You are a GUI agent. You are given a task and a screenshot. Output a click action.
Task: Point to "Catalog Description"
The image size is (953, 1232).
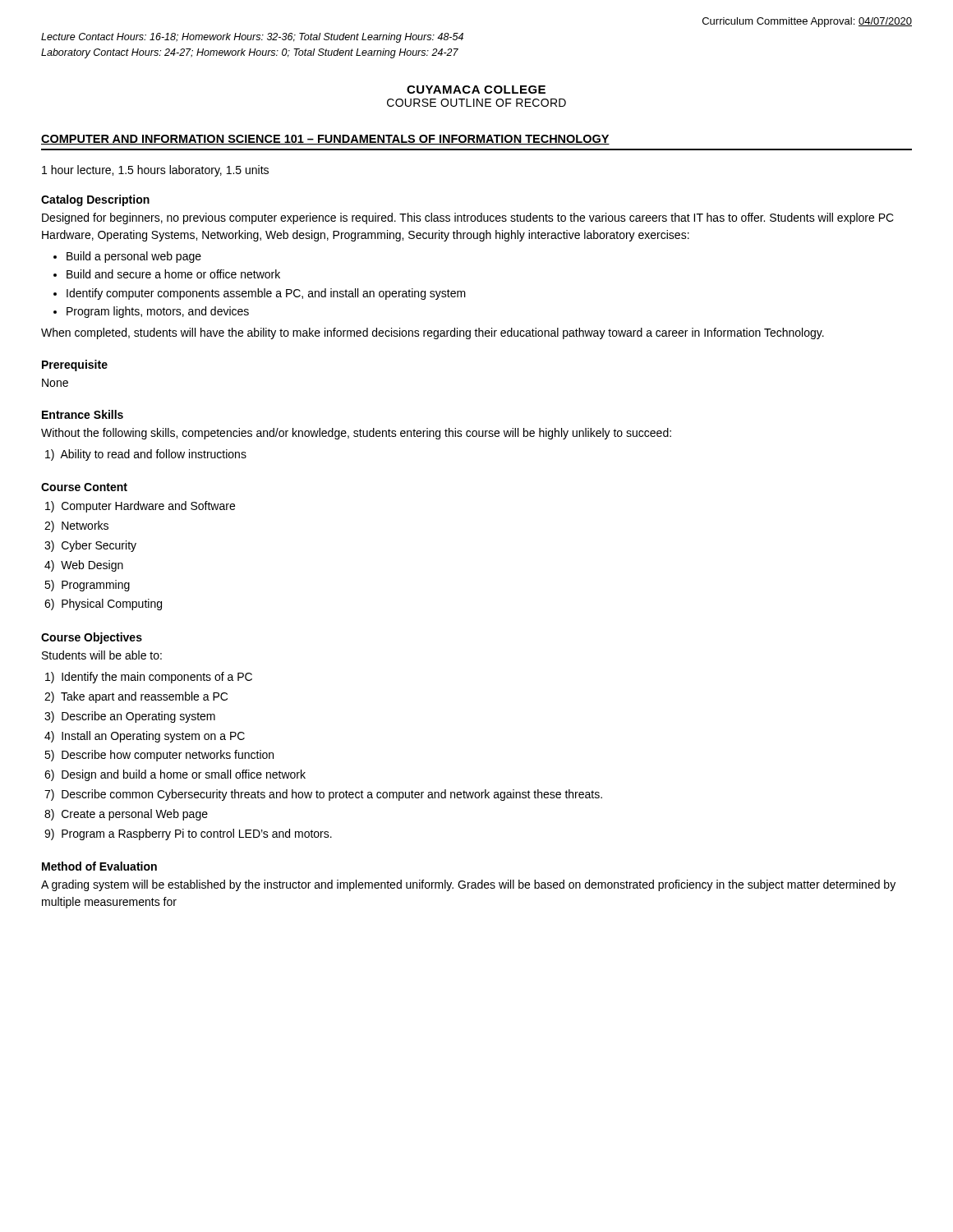pyautogui.click(x=95, y=200)
